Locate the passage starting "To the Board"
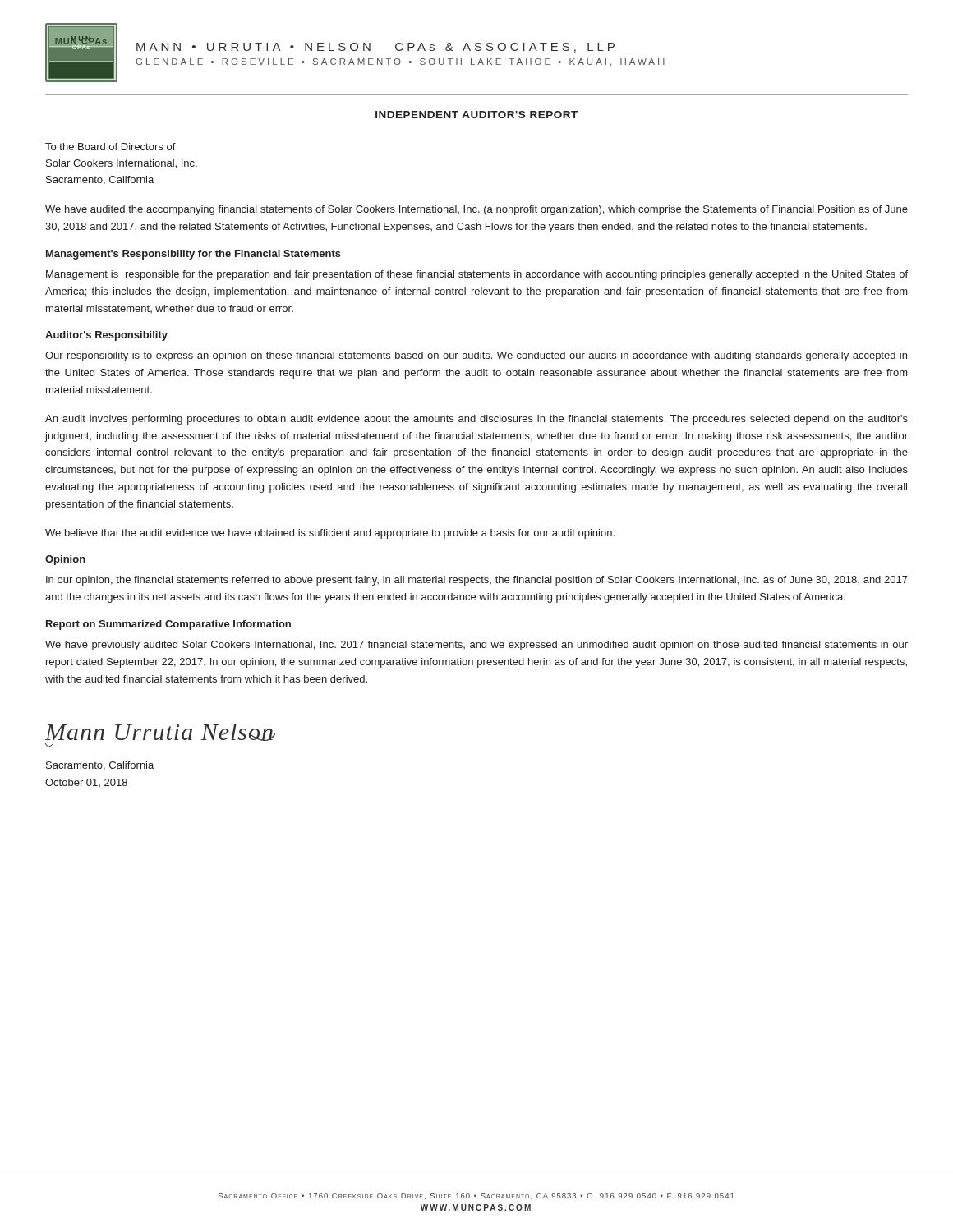953x1232 pixels. [121, 163]
